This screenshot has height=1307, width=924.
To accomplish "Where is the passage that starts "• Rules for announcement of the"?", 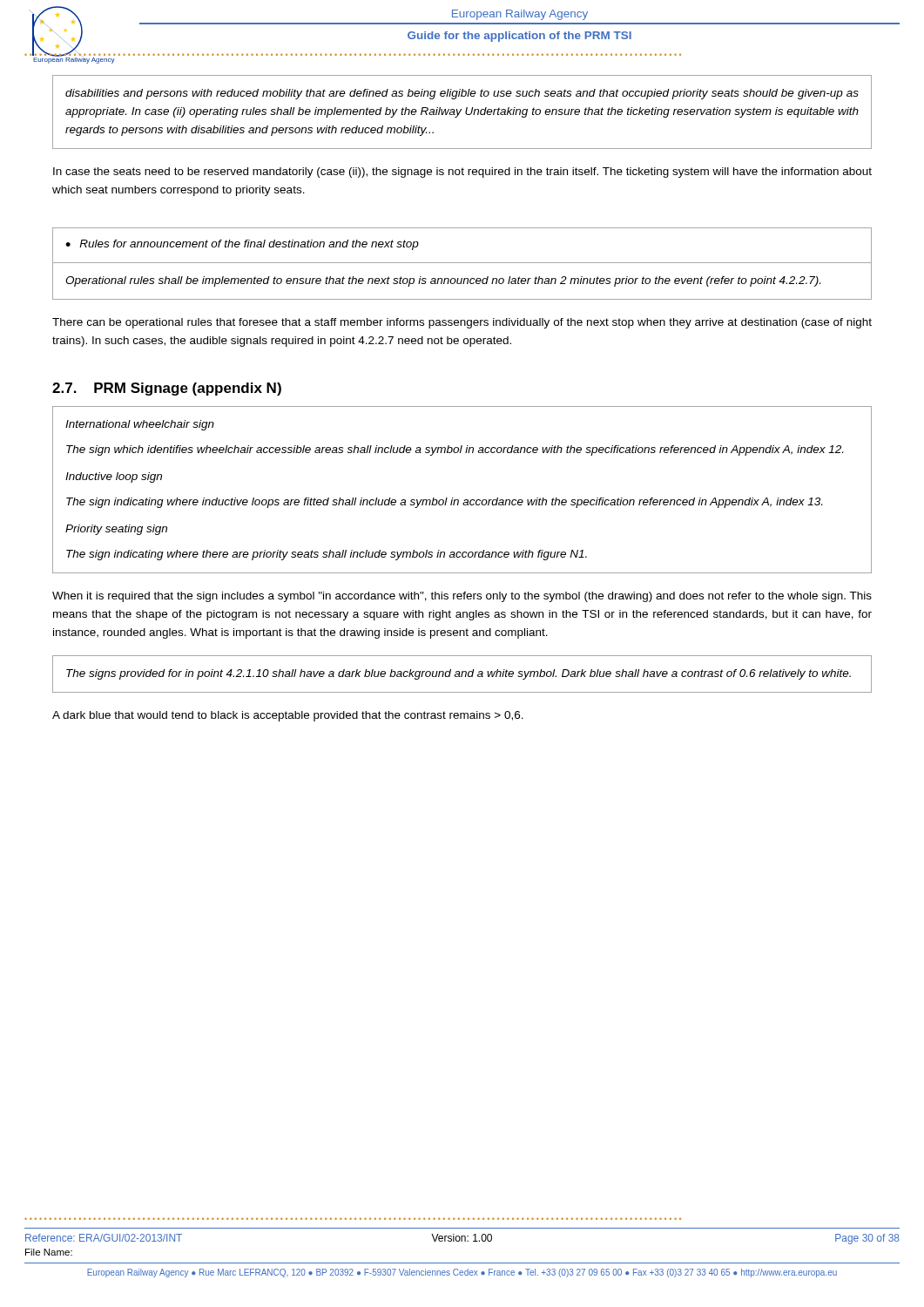I will click(x=242, y=245).
